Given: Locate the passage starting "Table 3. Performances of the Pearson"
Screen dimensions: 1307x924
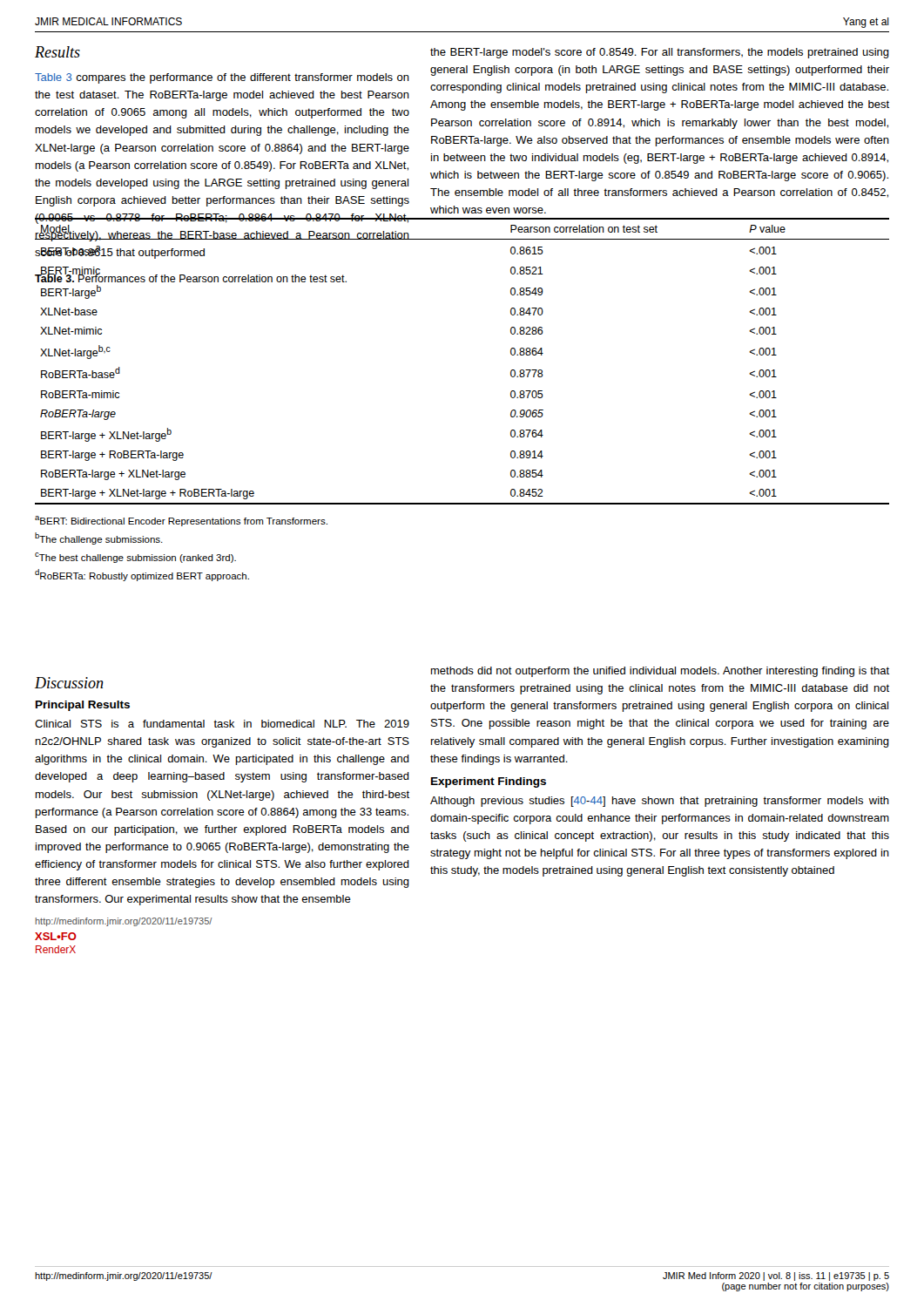Looking at the screenshot, I should tap(222, 278).
